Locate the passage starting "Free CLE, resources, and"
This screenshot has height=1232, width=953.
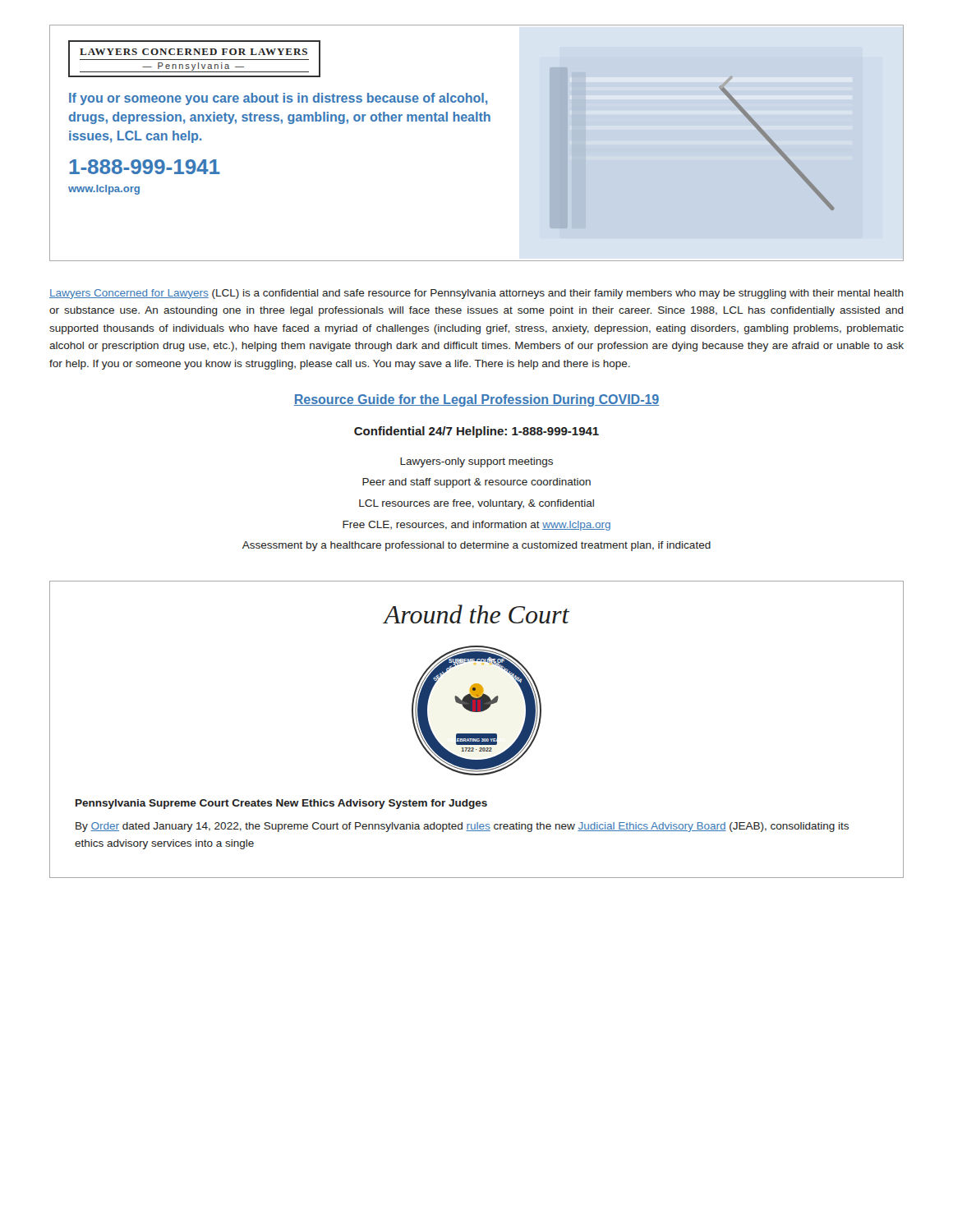pyautogui.click(x=476, y=524)
